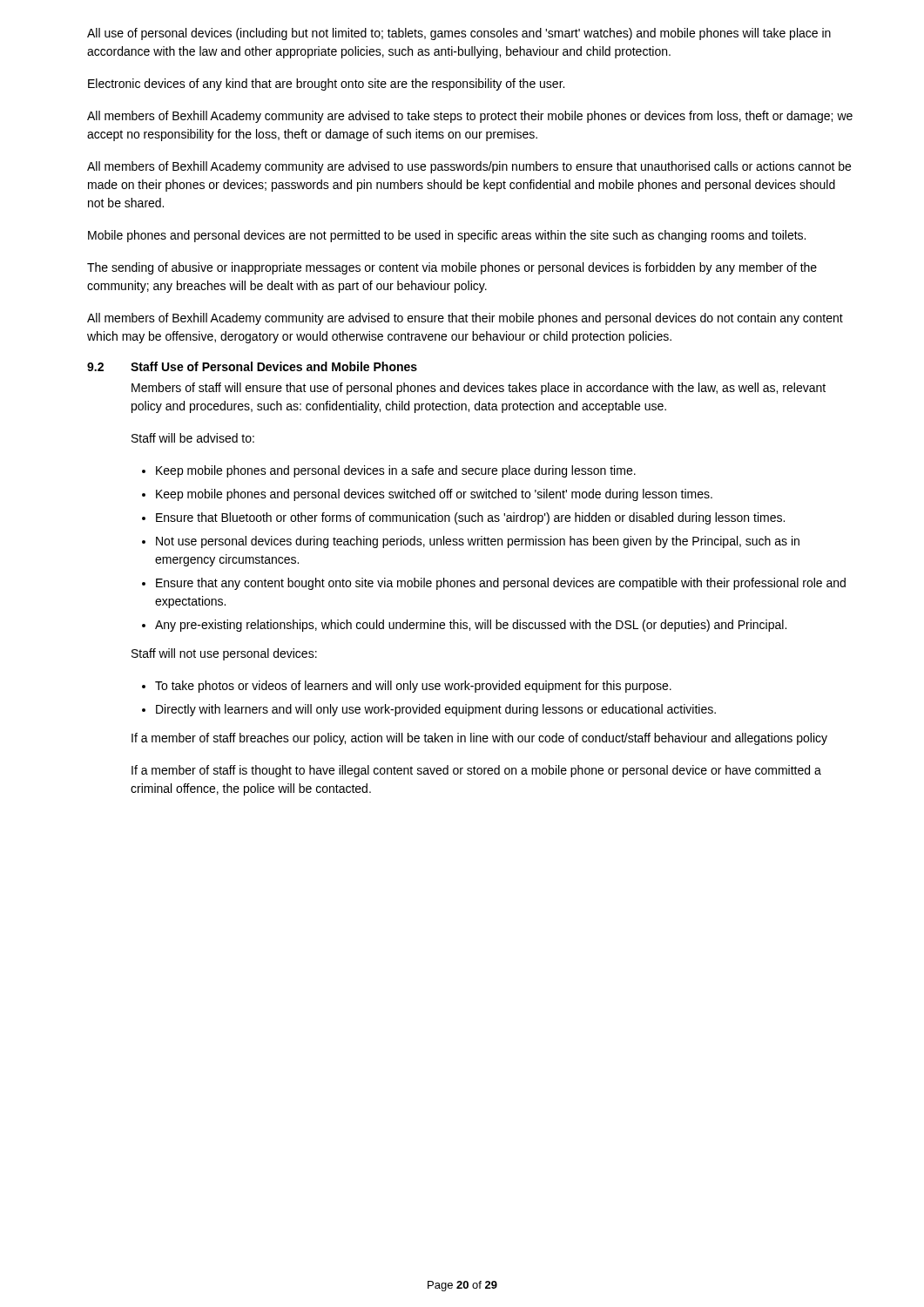Select the text block with the text "Mobile phones and personal"
Image resolution: width=924 pixels, height=1307 pixels.
[447, 235]
